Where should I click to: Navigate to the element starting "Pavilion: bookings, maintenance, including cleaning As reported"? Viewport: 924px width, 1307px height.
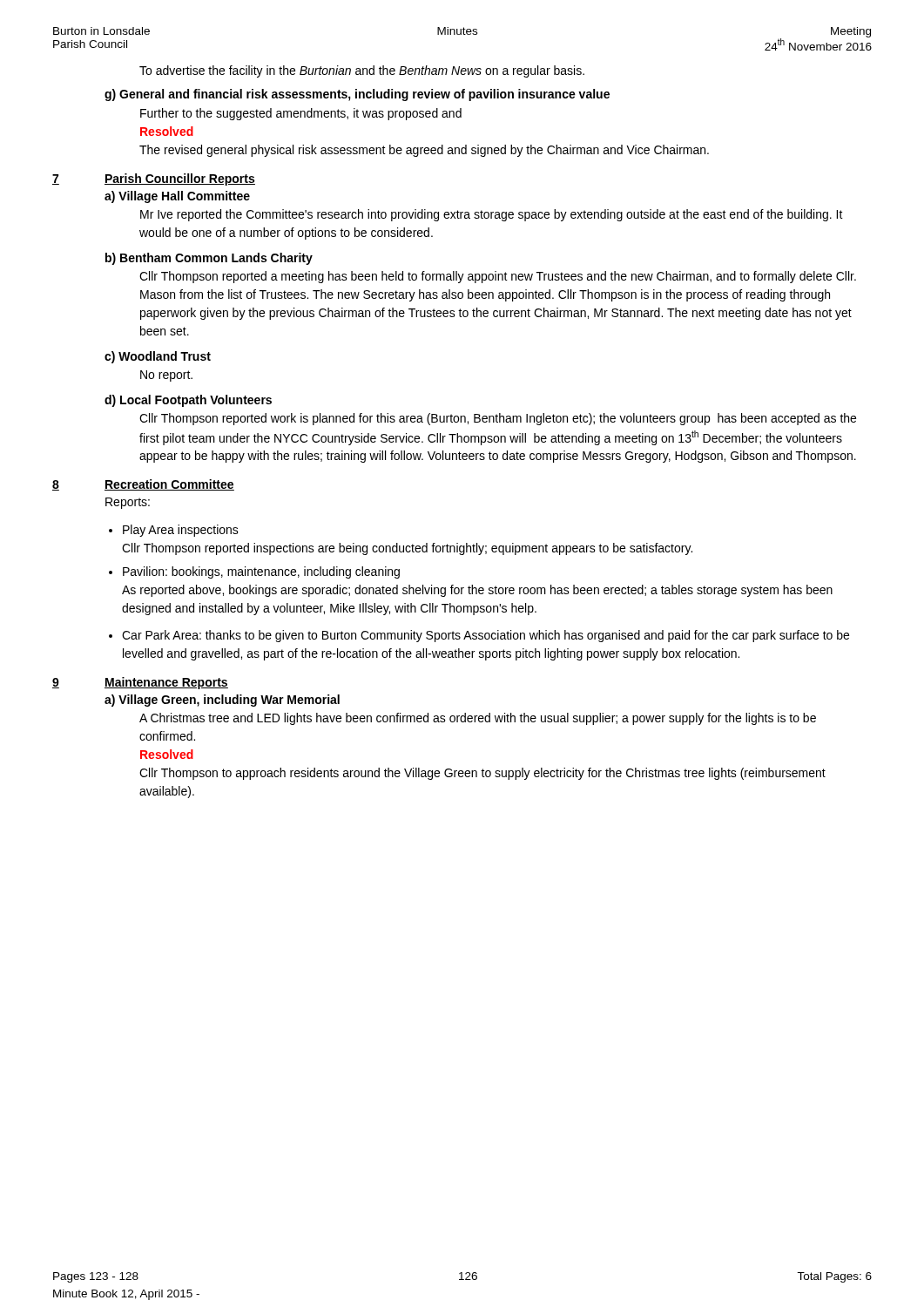pos(477,590)
